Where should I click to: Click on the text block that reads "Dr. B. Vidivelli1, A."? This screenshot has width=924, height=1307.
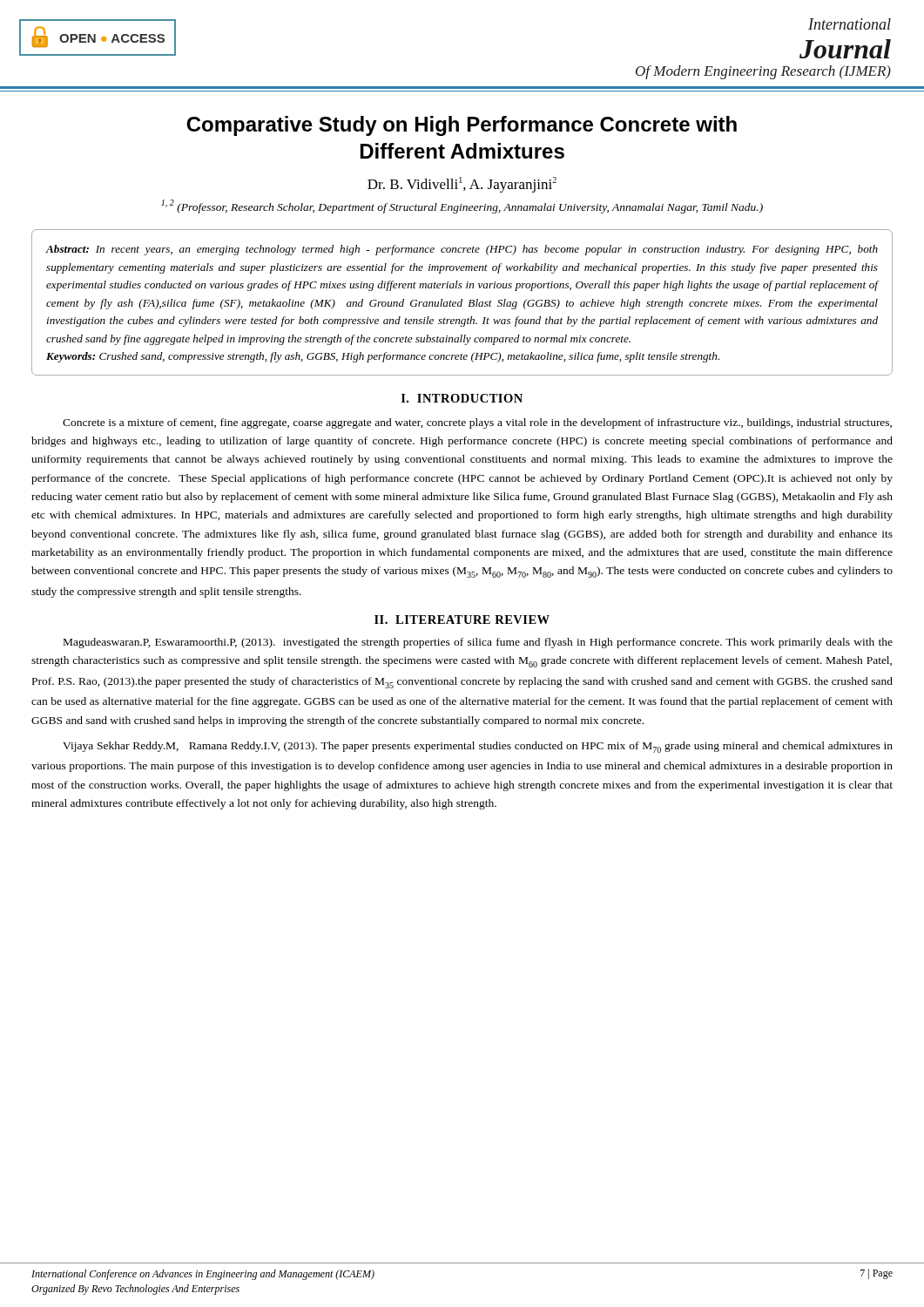462,184
